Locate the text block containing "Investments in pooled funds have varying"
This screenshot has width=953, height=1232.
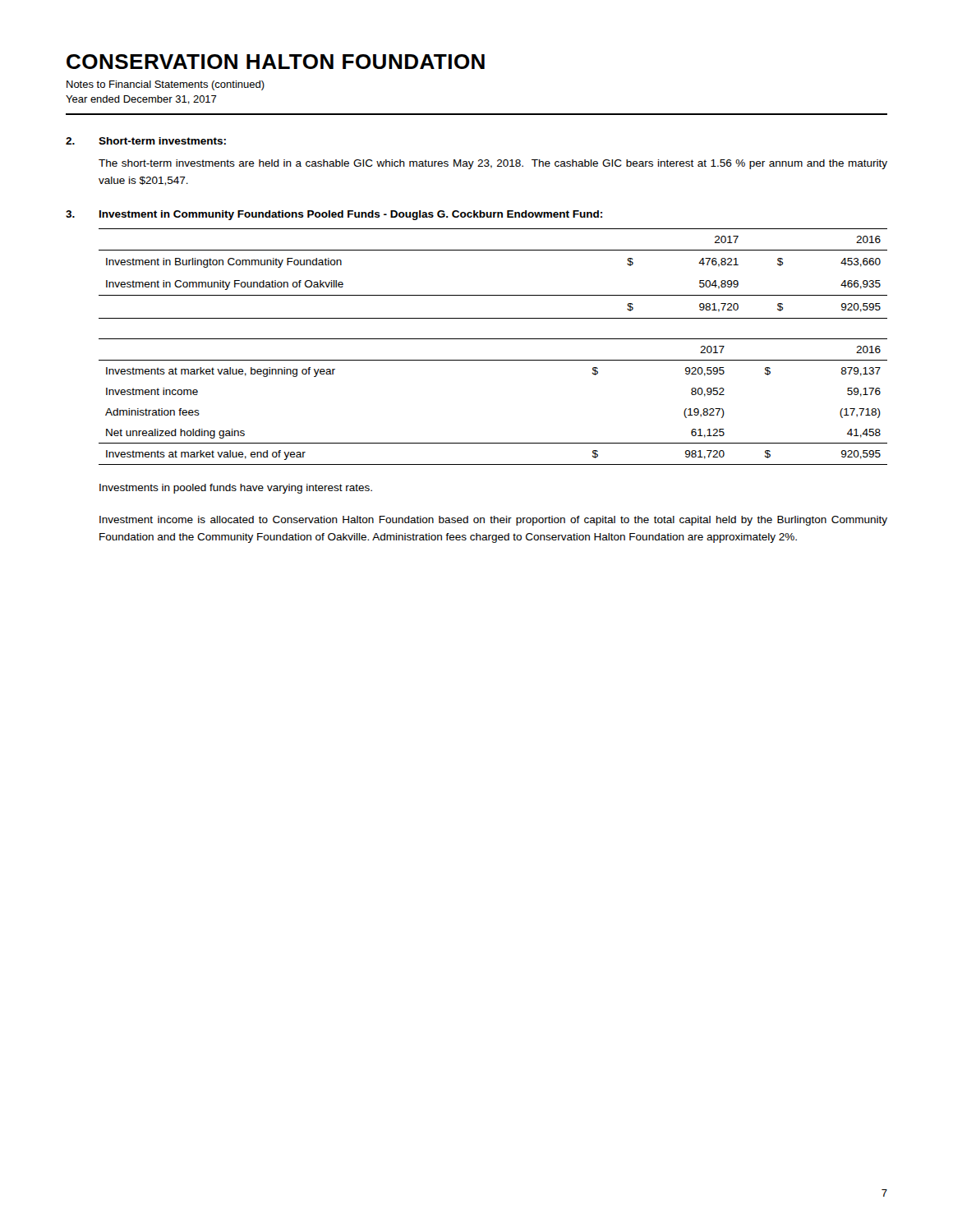[x=236, y=487]
